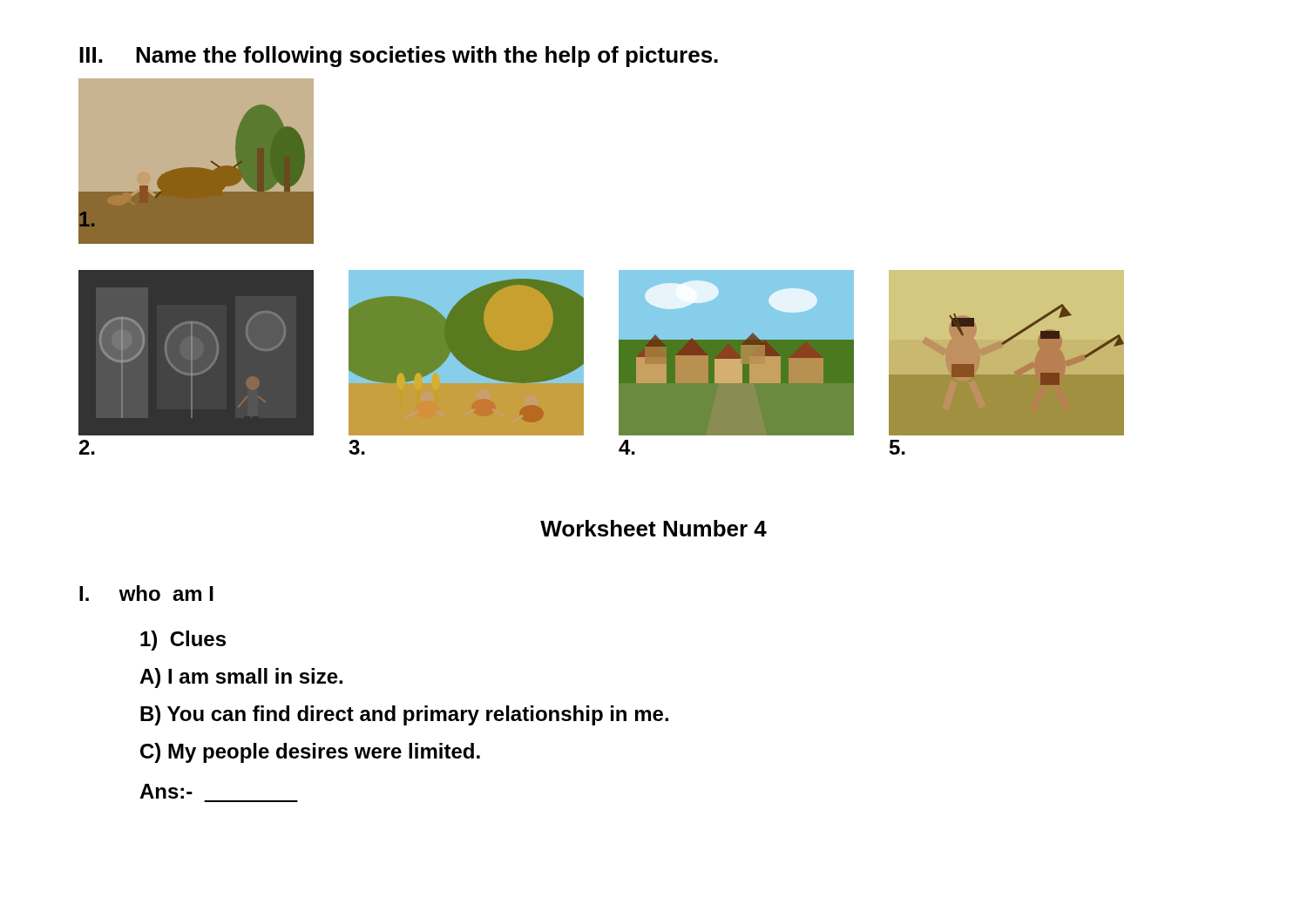
Task: Click on the block starting "III. Name the following societies with the"
Action: coord(399,55)
